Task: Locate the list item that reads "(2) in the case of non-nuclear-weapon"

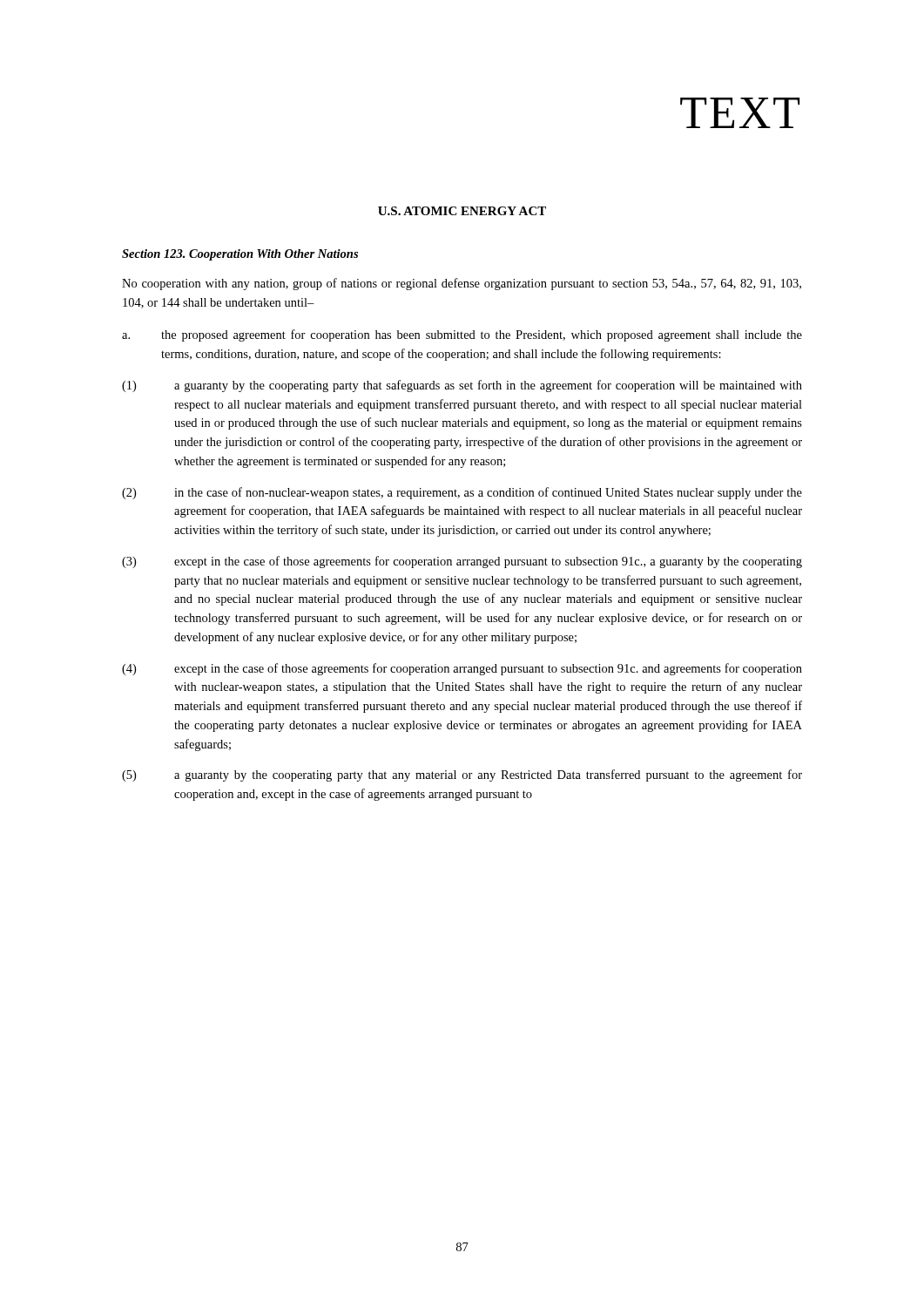Action: [x=462, y=512]
